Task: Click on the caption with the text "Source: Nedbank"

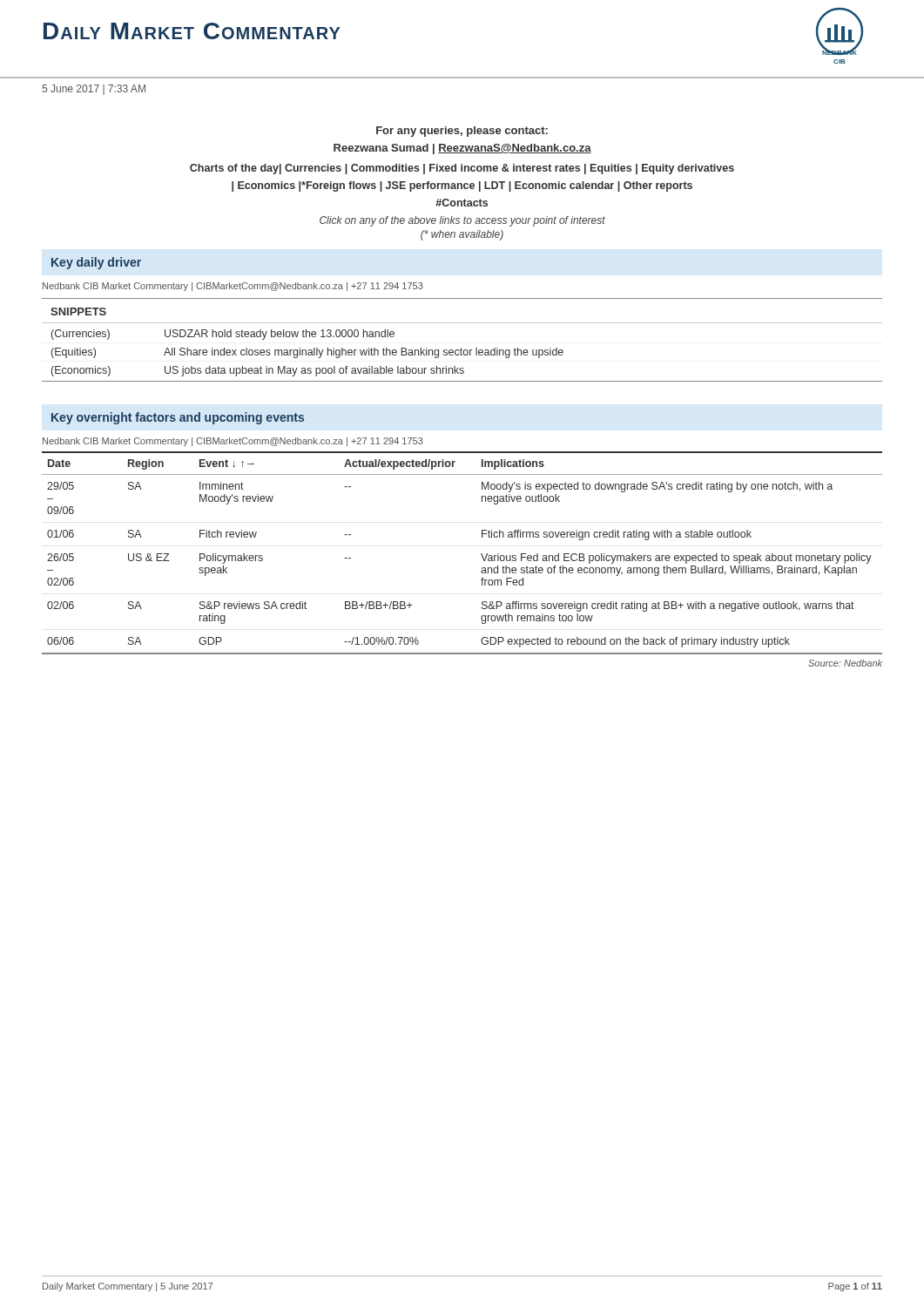Action: click(x=845, y=663)
